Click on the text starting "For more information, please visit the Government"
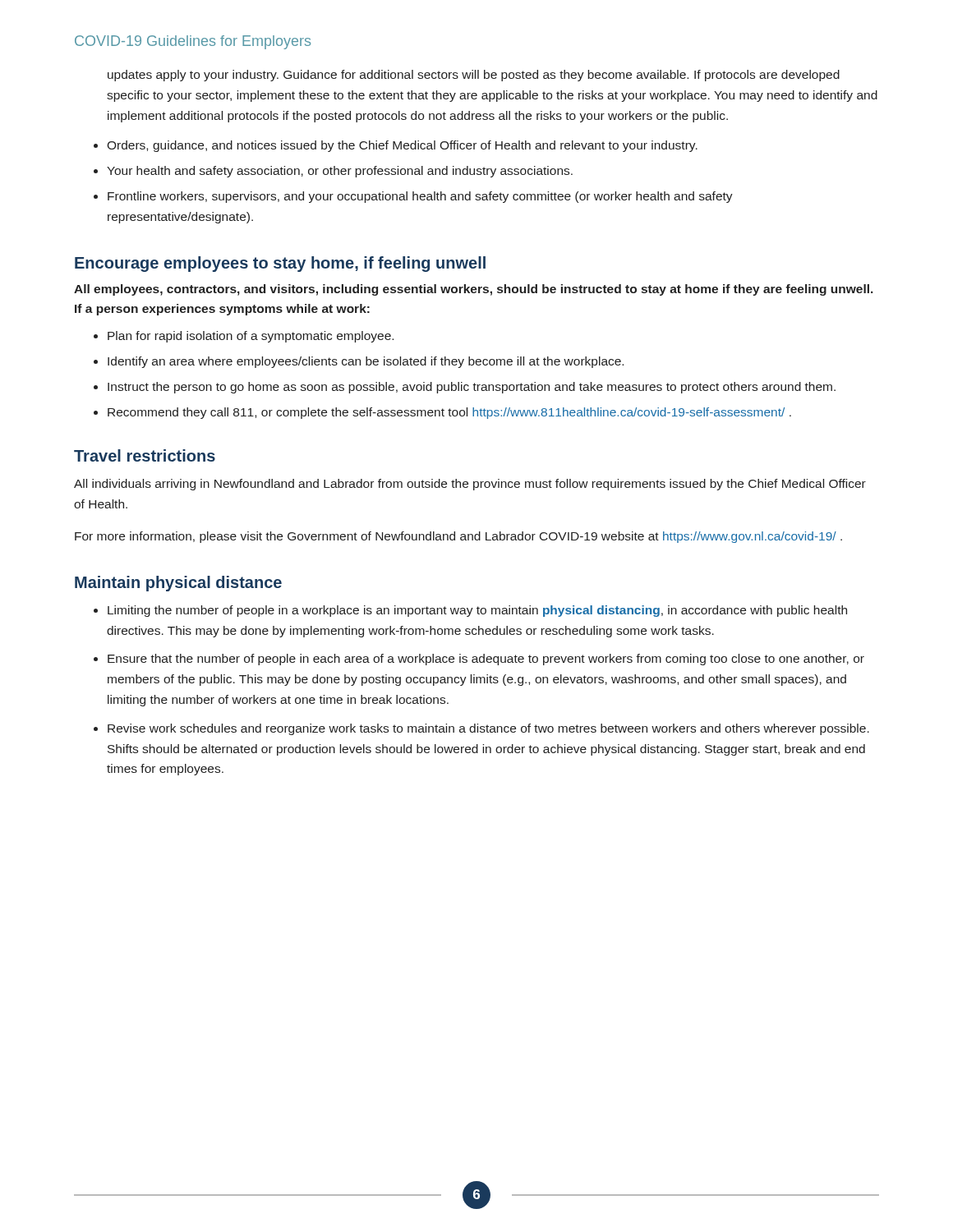 coord(459,536)
